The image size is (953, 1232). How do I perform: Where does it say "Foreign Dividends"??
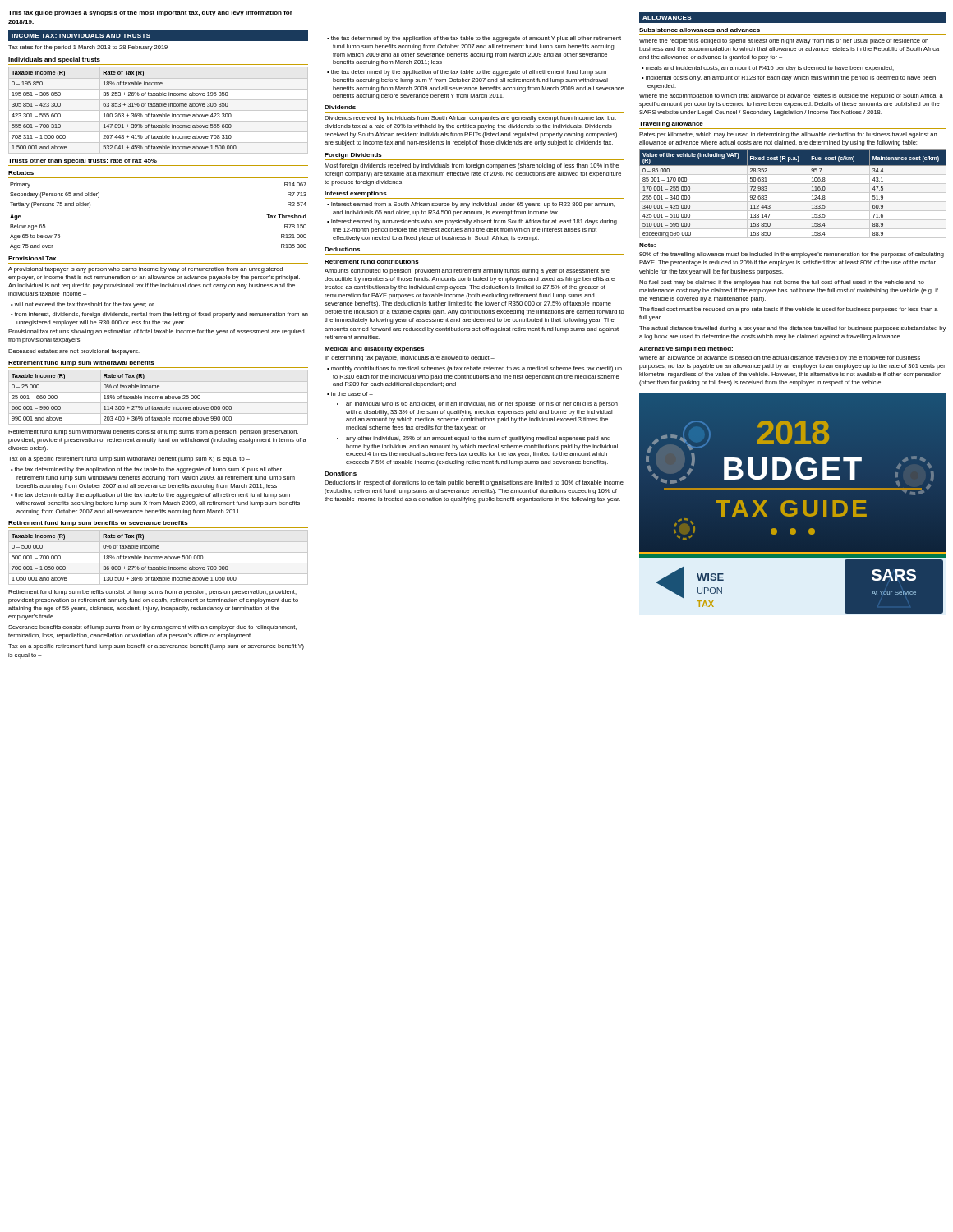click(474, 155)
